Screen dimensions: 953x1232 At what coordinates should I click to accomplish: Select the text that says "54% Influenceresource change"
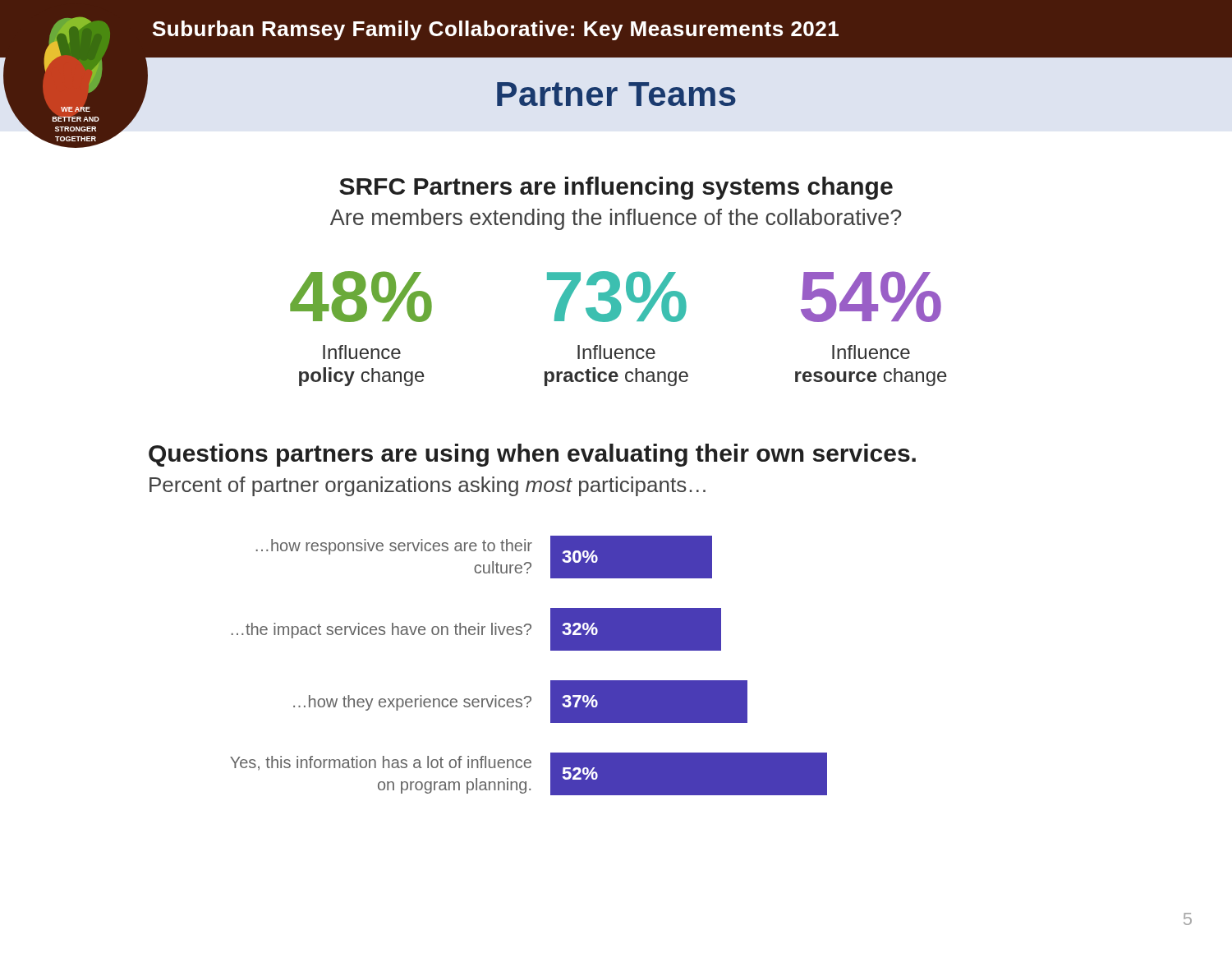click(871, 324)
